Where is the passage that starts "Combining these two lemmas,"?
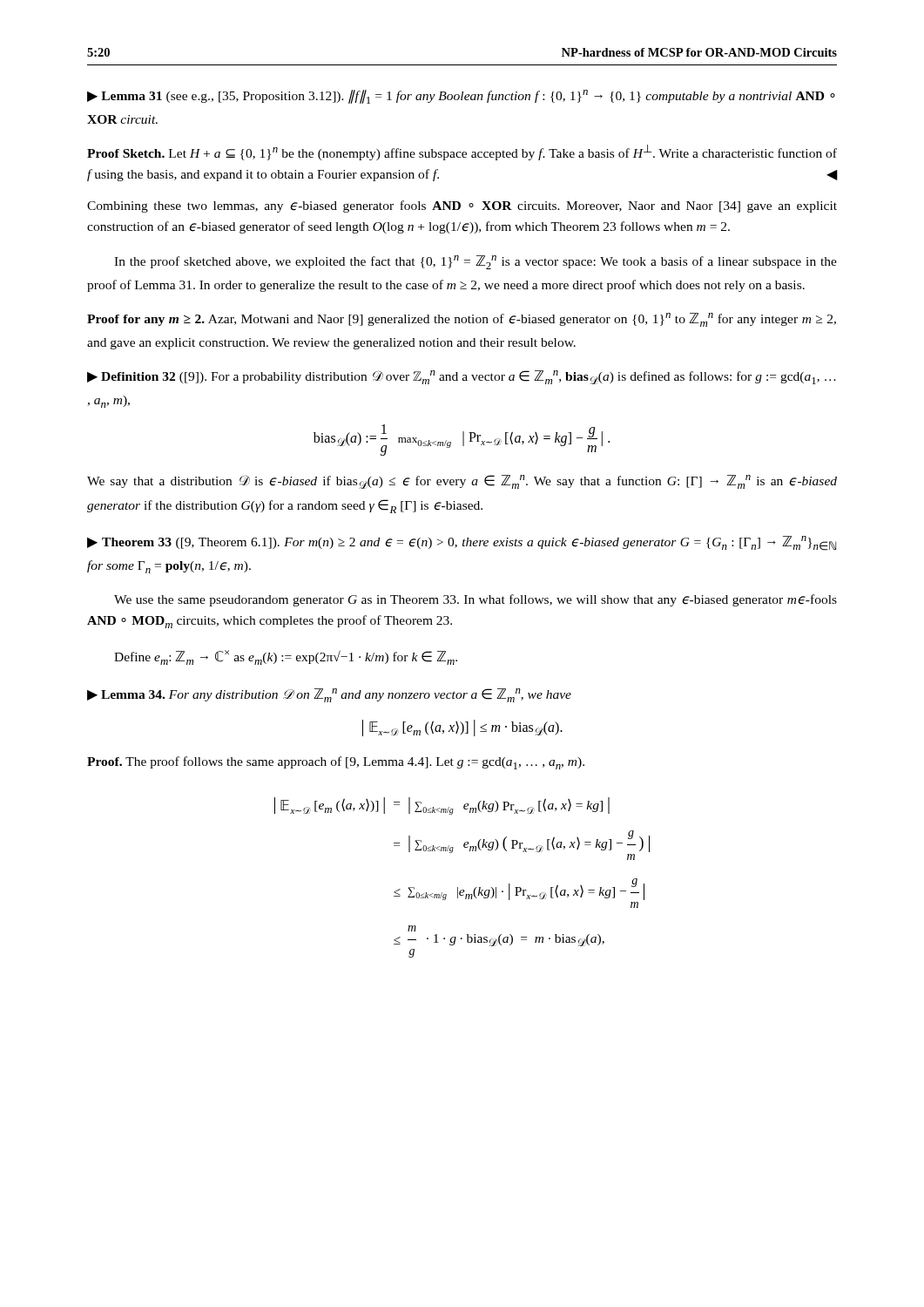The width and height of the screenshot is (924, 1307). [x=462, y=216]
